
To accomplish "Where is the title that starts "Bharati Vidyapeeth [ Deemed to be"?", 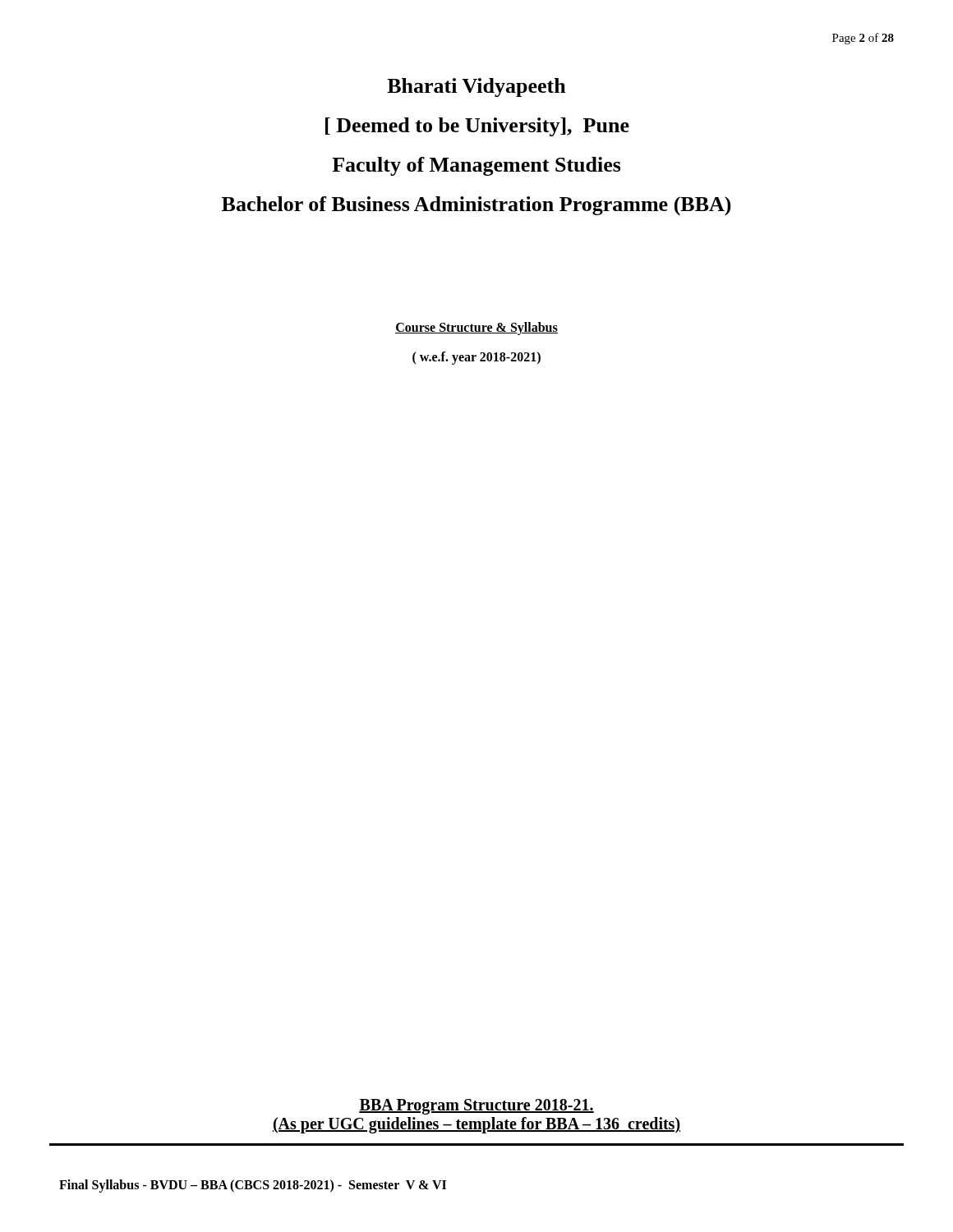I will (x=476, y=87).
